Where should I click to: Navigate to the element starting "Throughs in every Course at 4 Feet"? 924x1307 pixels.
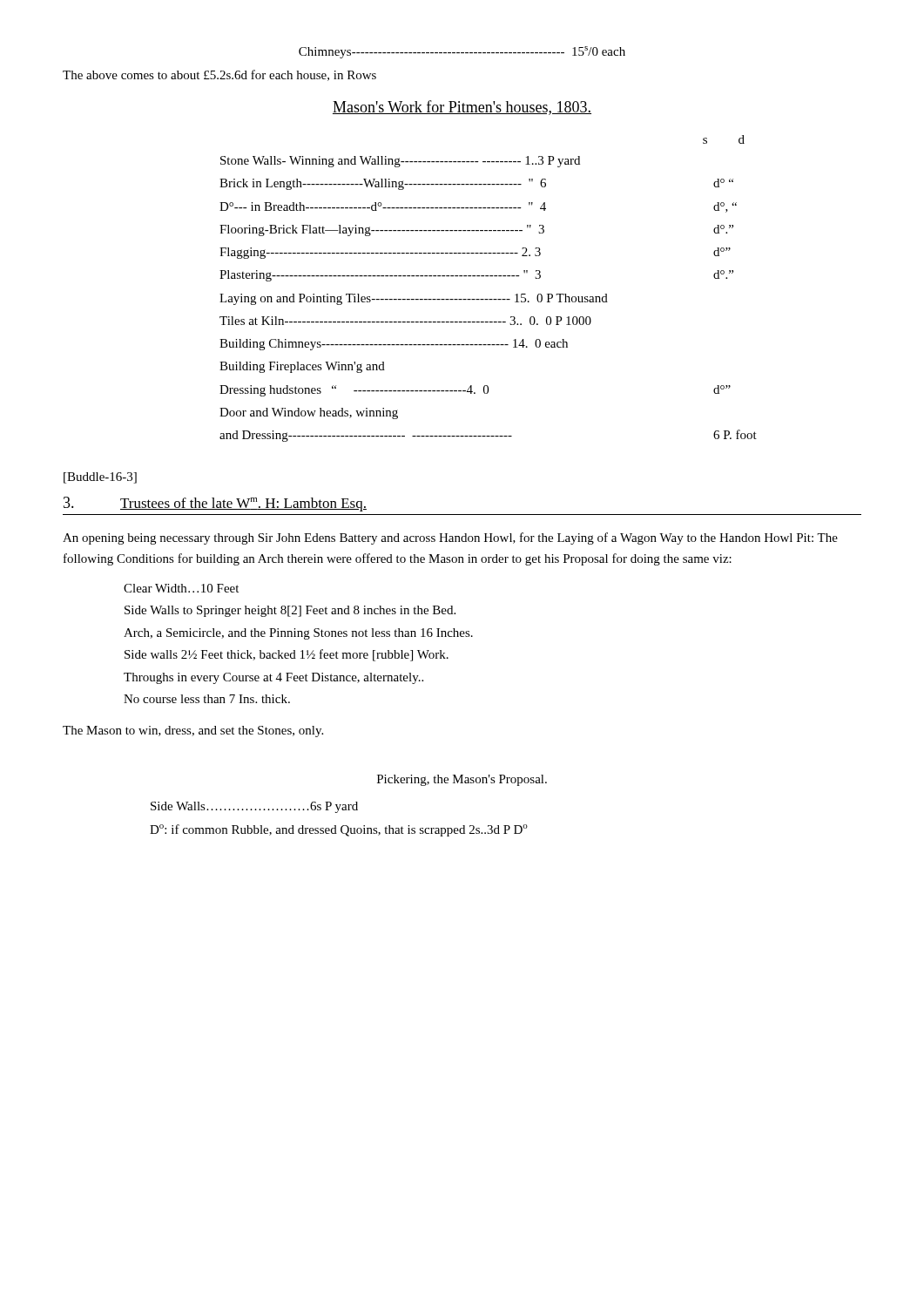tap(274, 677)
